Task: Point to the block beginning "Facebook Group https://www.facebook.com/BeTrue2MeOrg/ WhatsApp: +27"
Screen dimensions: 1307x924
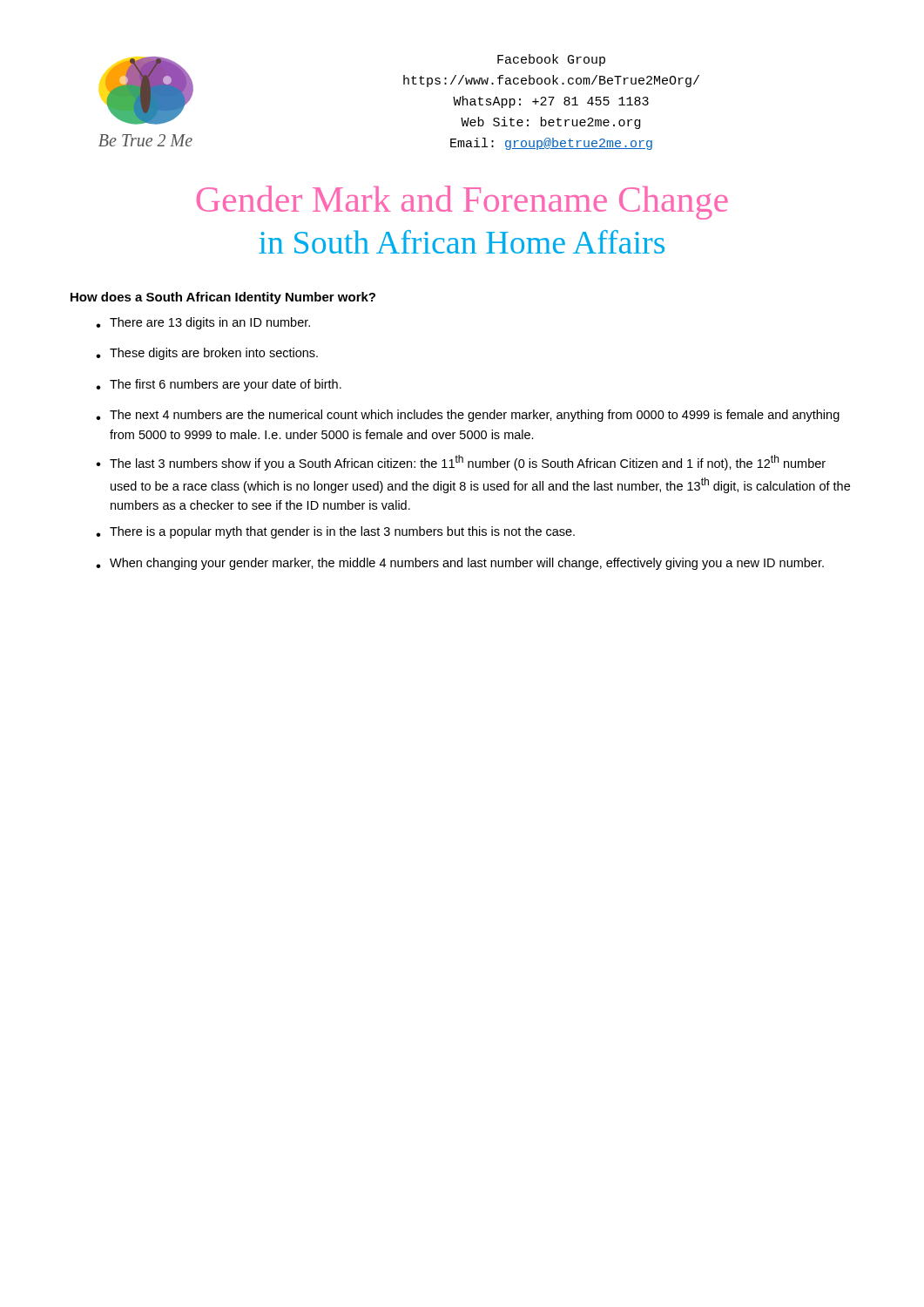Action: [551, 102]
